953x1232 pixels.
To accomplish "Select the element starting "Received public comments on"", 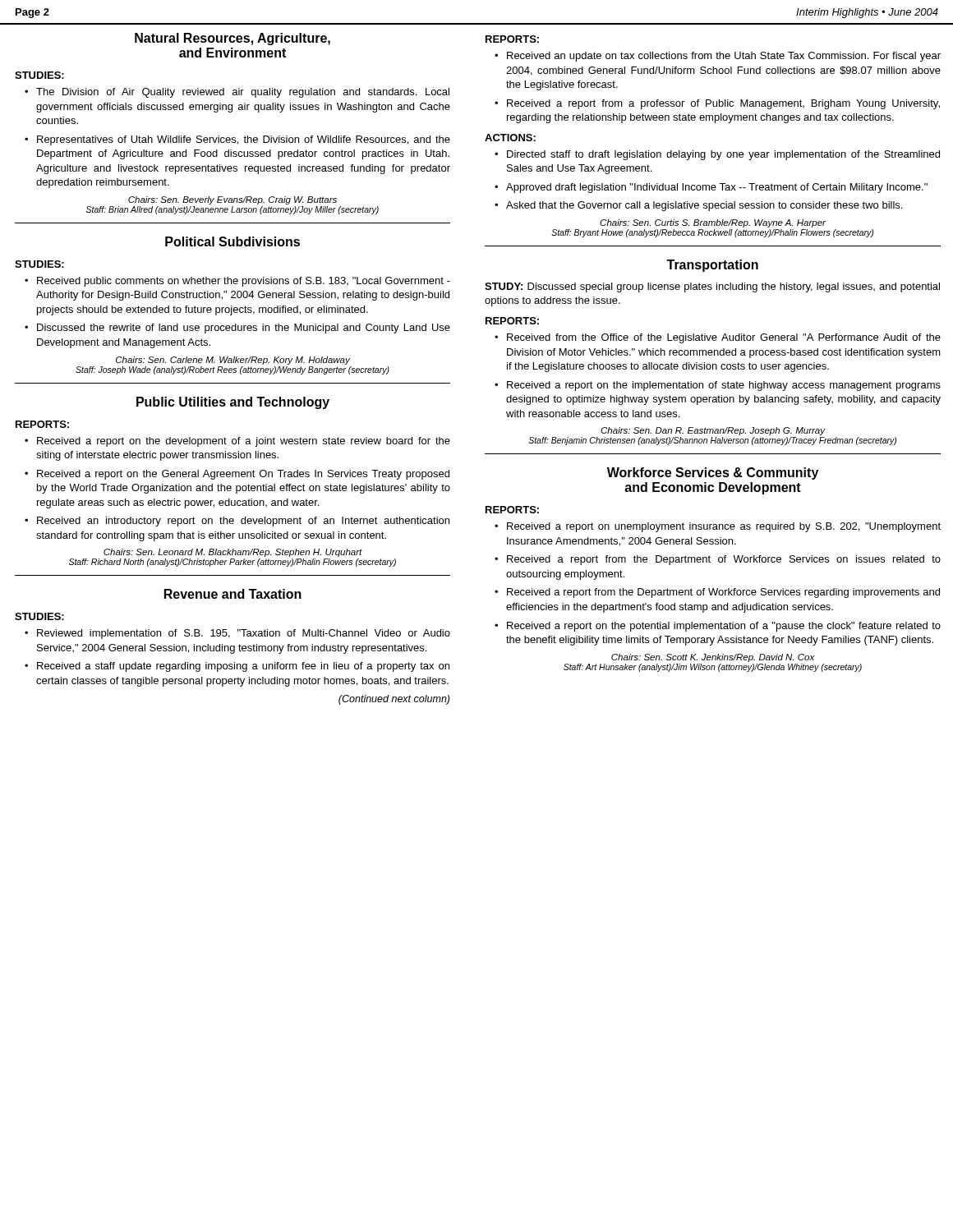I will [x=243, y=295].
